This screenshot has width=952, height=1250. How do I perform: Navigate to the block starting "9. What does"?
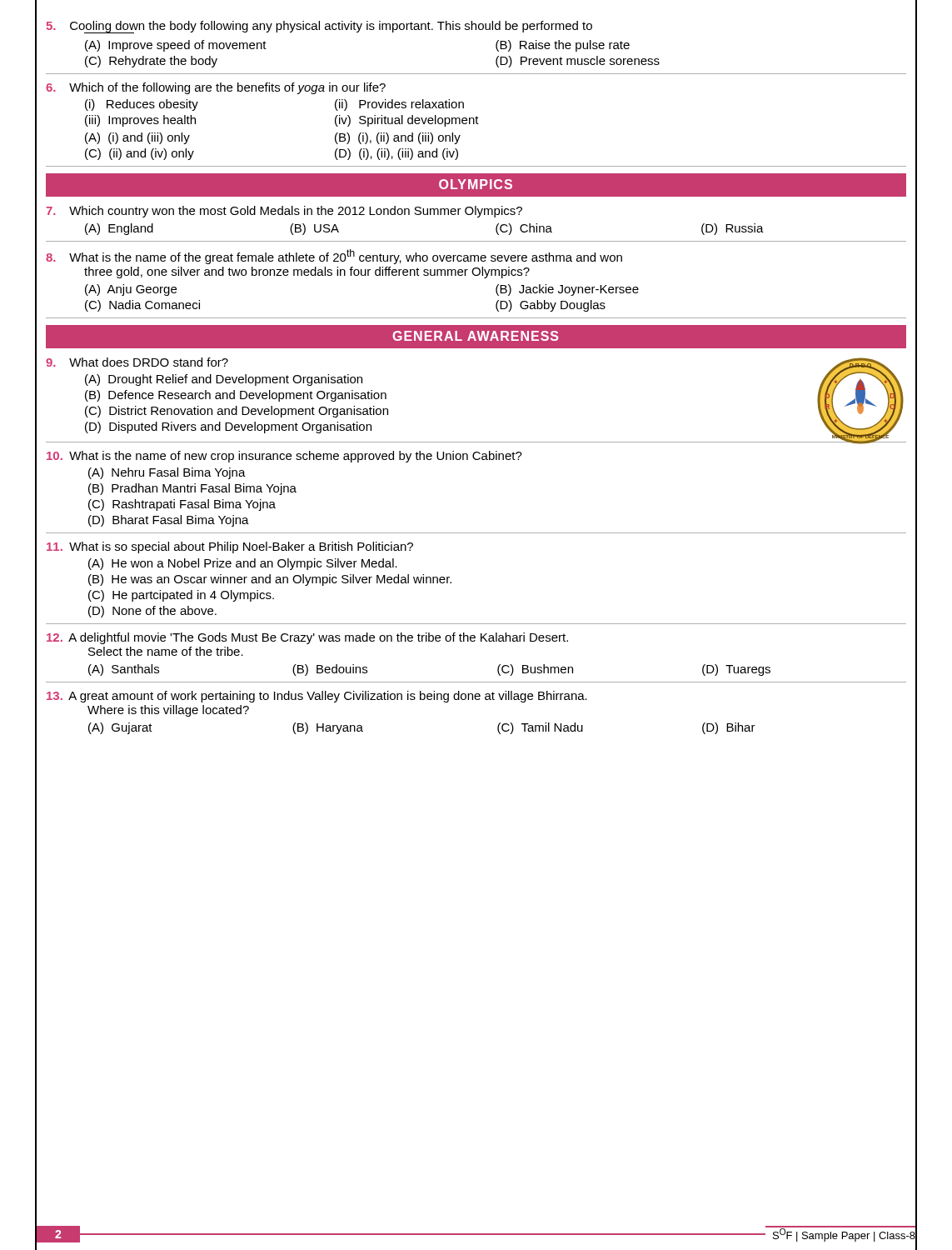[234, 395]
